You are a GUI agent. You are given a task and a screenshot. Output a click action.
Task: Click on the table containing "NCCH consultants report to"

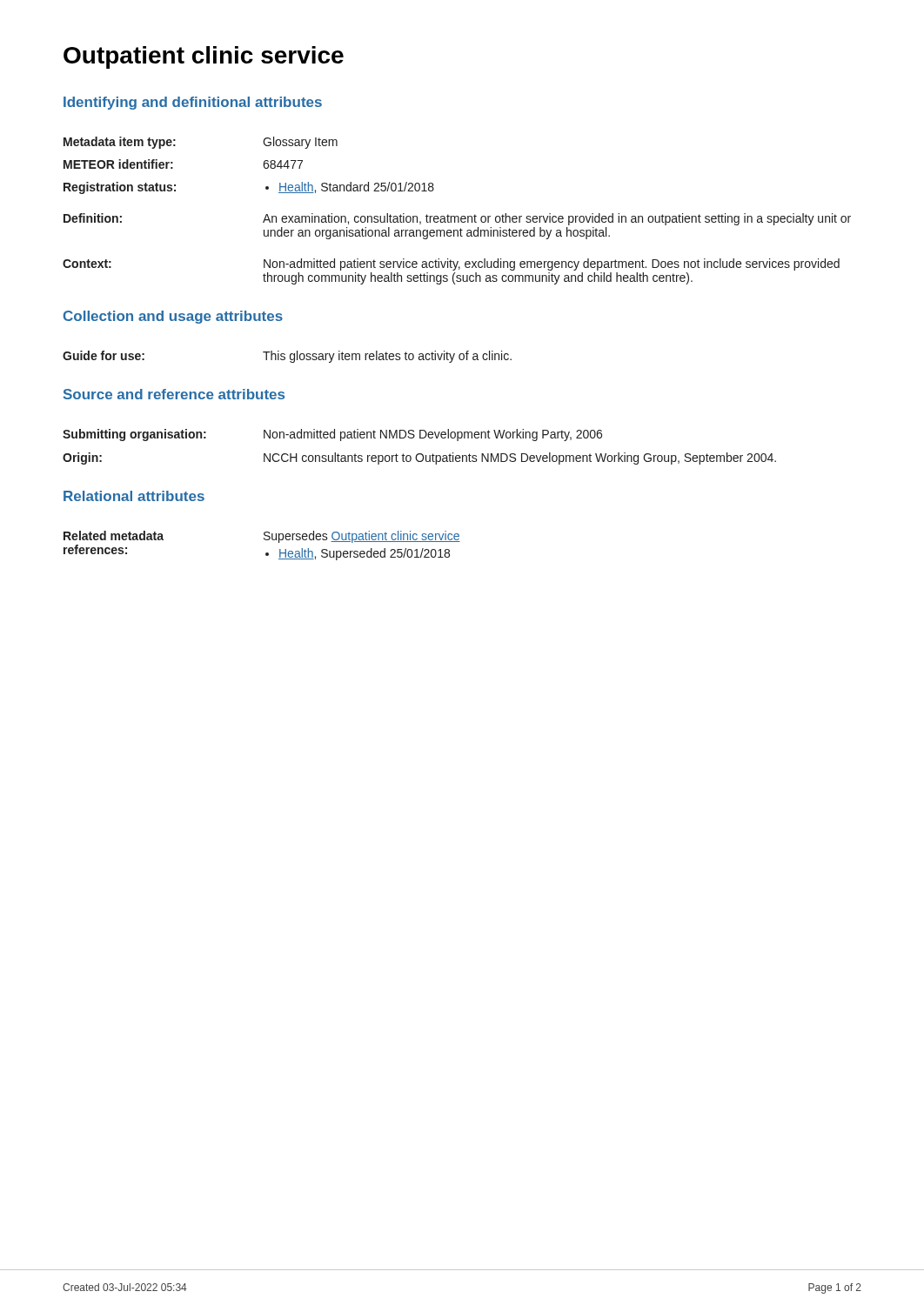coord(462,446)
